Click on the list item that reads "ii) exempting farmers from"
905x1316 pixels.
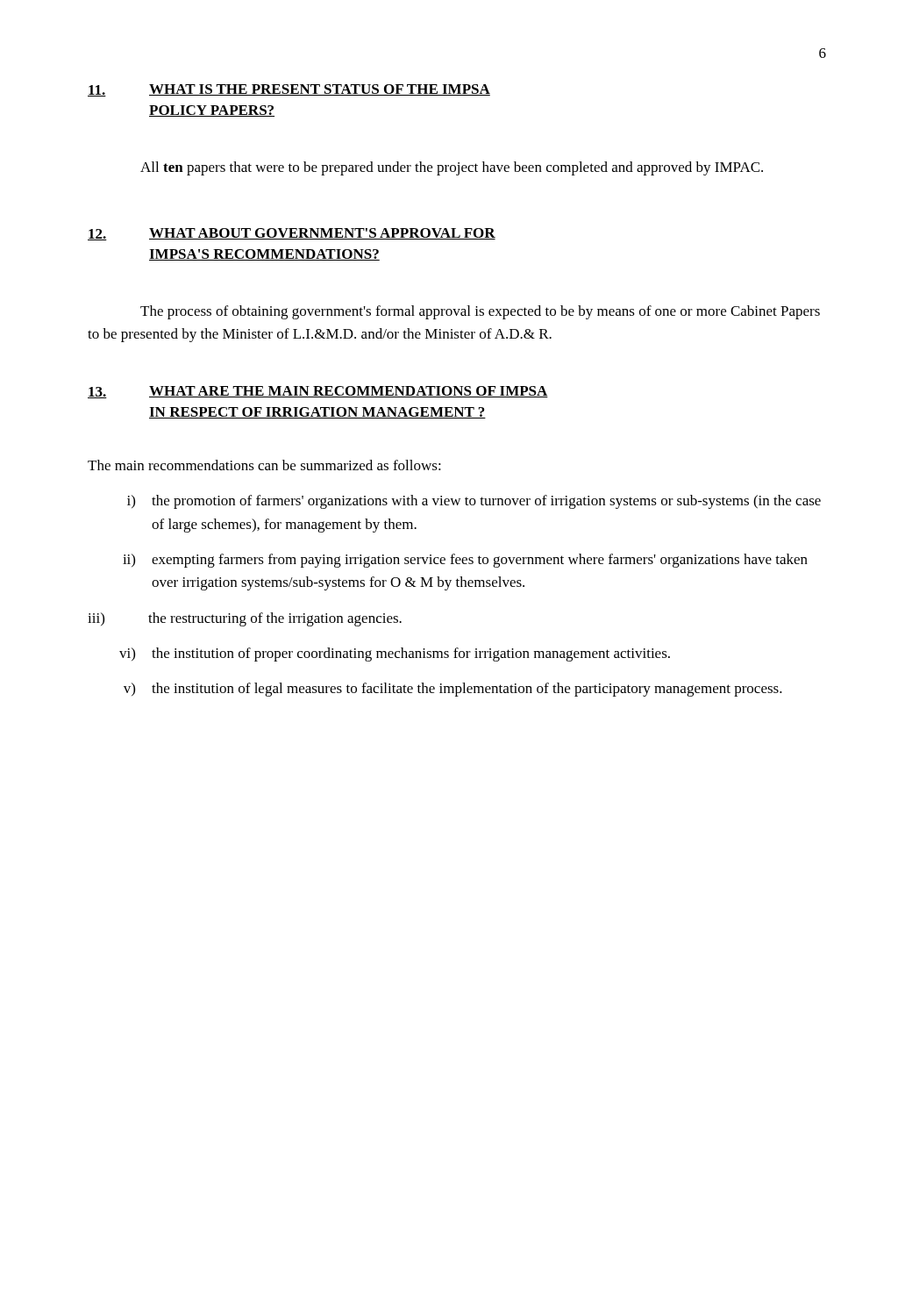(457, 571)
